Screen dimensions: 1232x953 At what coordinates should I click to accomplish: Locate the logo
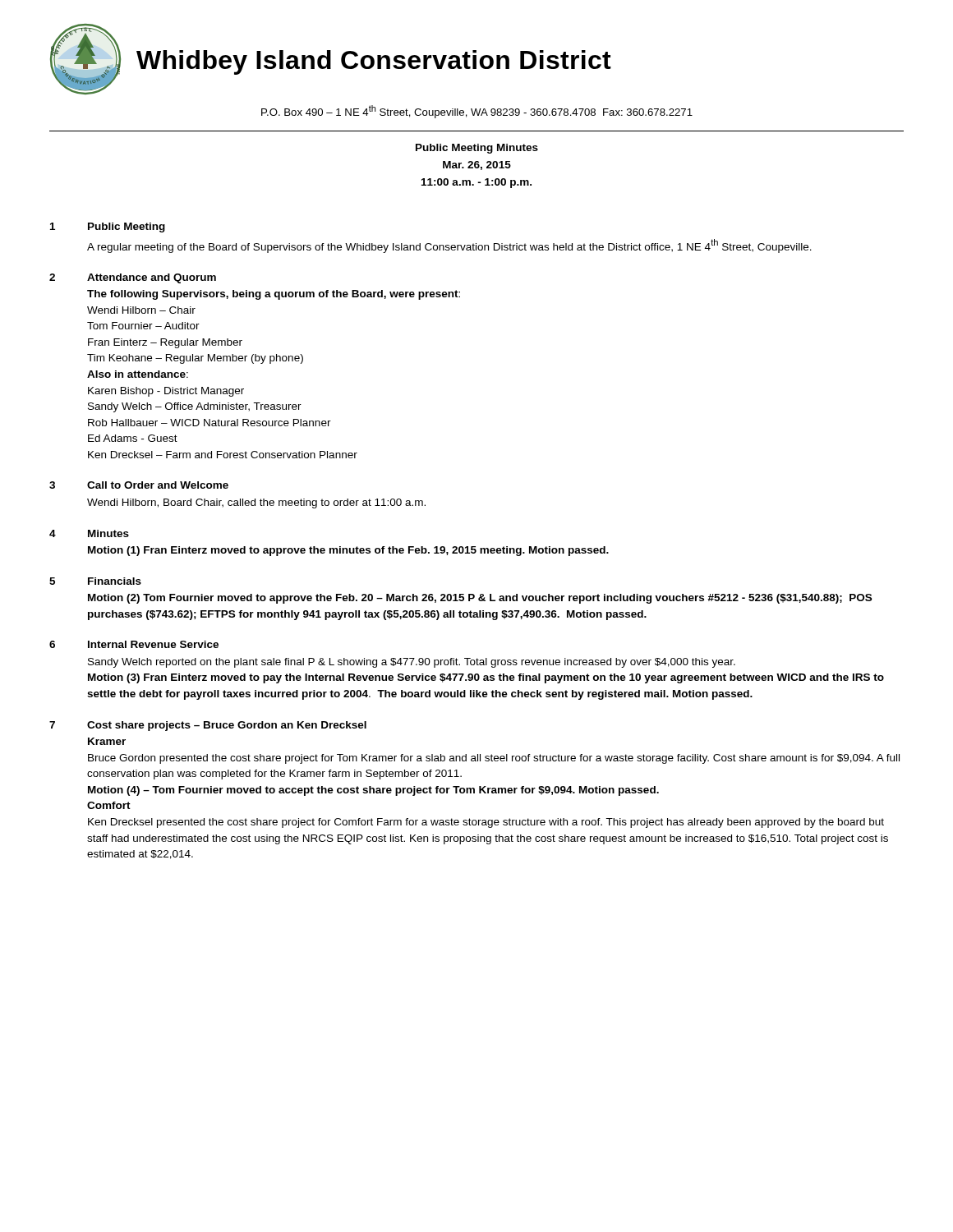[x=85, y=60]
